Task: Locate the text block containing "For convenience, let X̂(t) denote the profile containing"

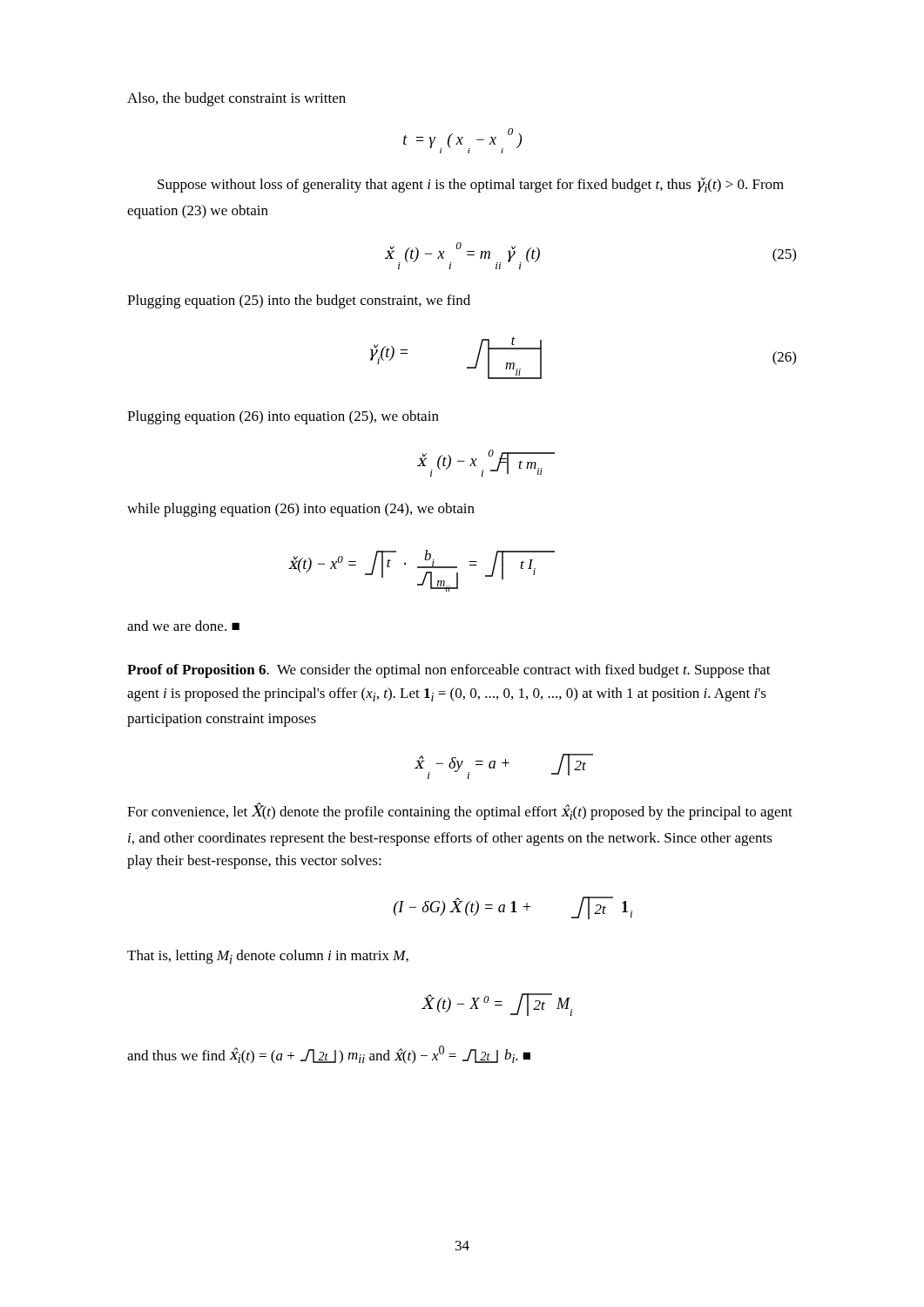Action: (462, 837)
